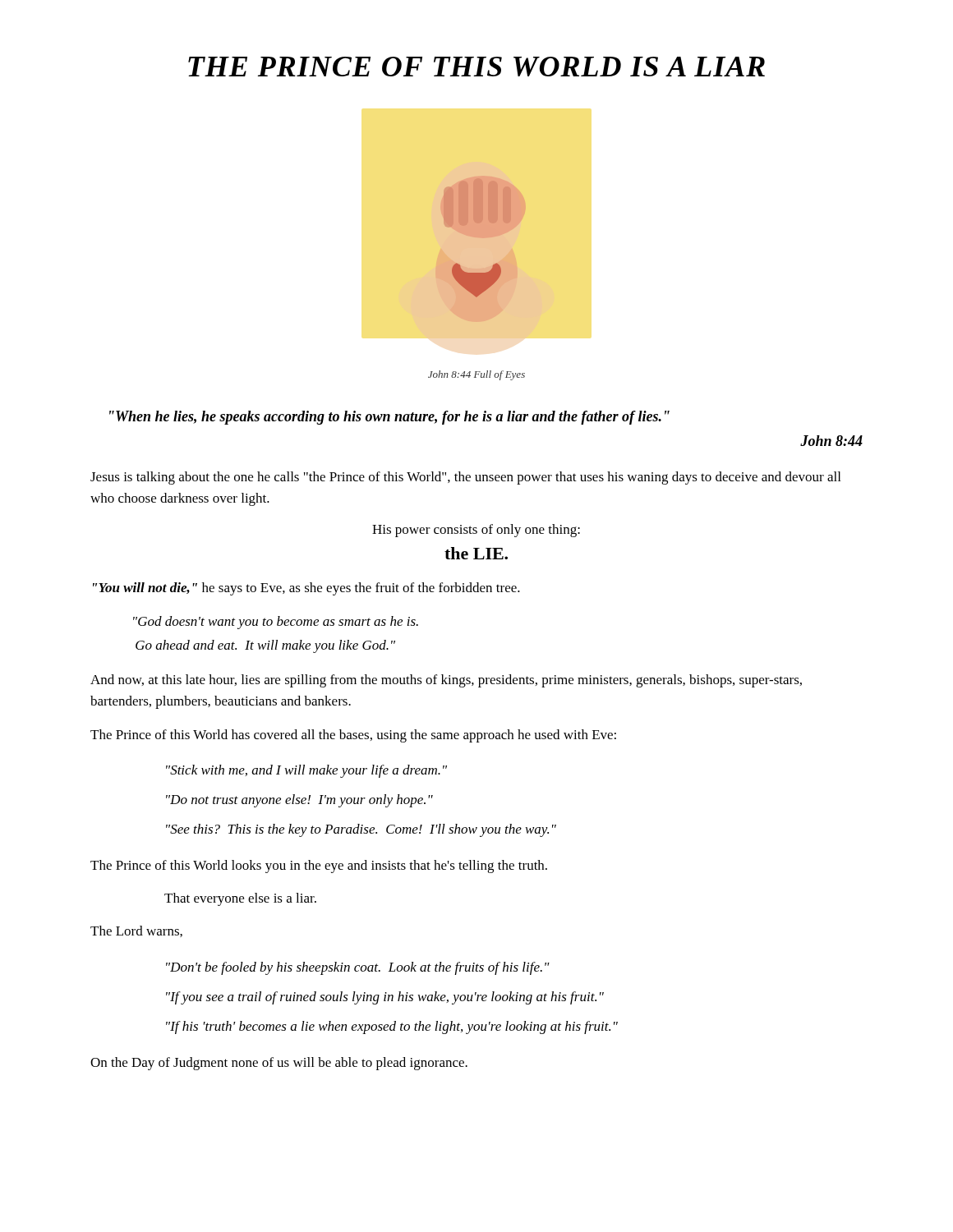The height and width of the screenshot is (1232, 953).
Task: Click on the list item that reads ""If his 'truth' becomes a"
Action: (x=391, y=1027)
